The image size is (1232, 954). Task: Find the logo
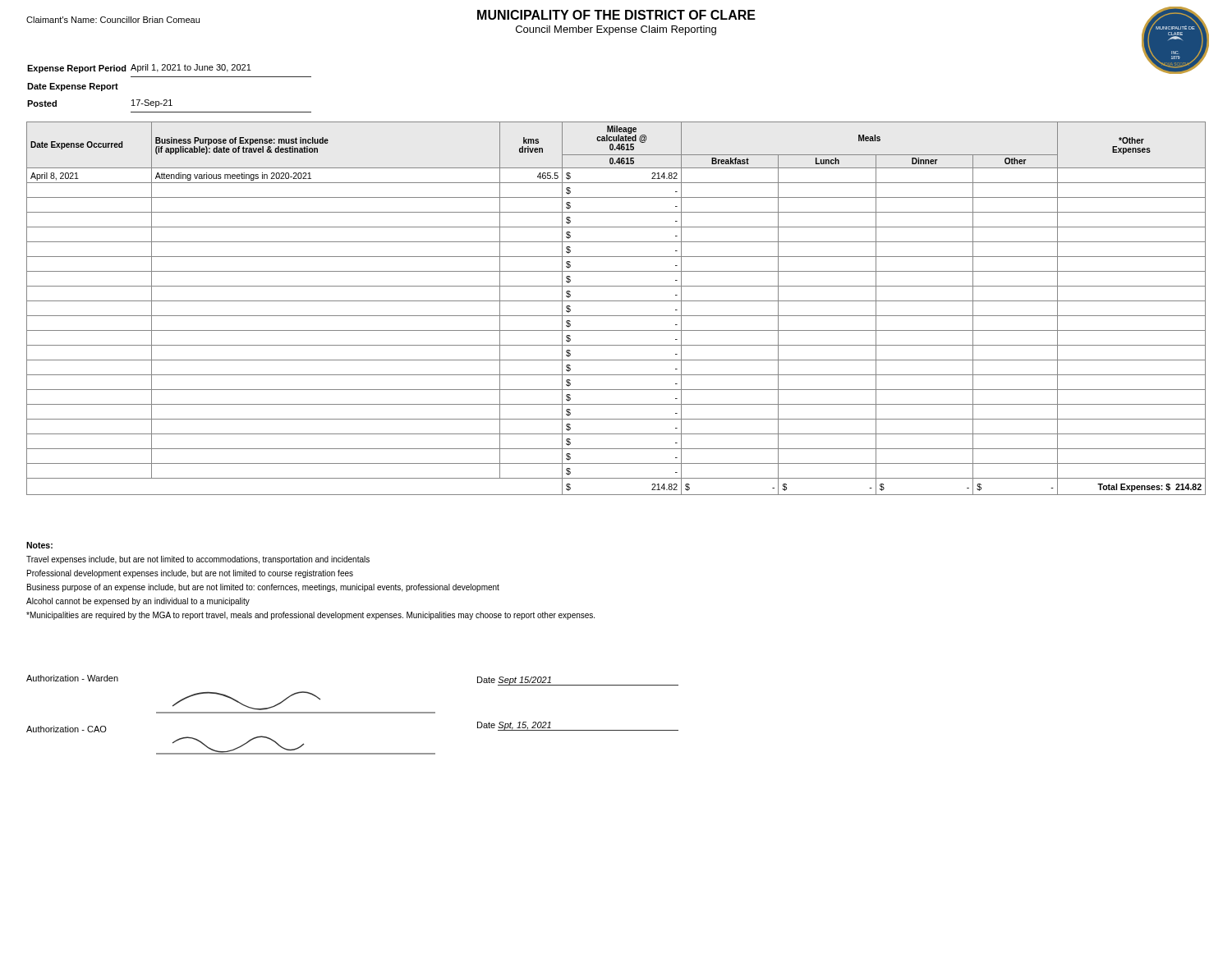coord(1175,40)
